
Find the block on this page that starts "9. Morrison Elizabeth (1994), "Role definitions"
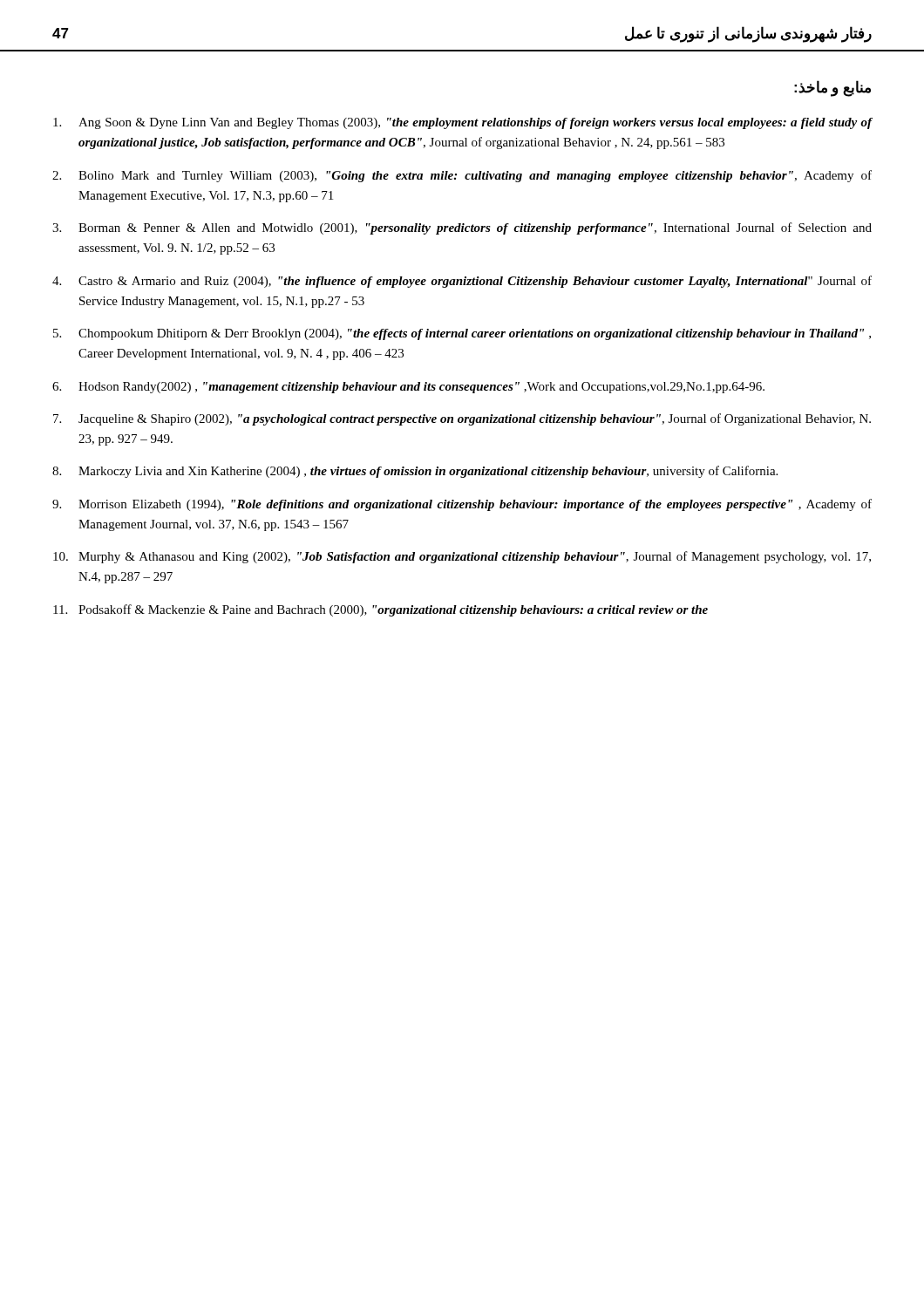(x=462, y=514)
